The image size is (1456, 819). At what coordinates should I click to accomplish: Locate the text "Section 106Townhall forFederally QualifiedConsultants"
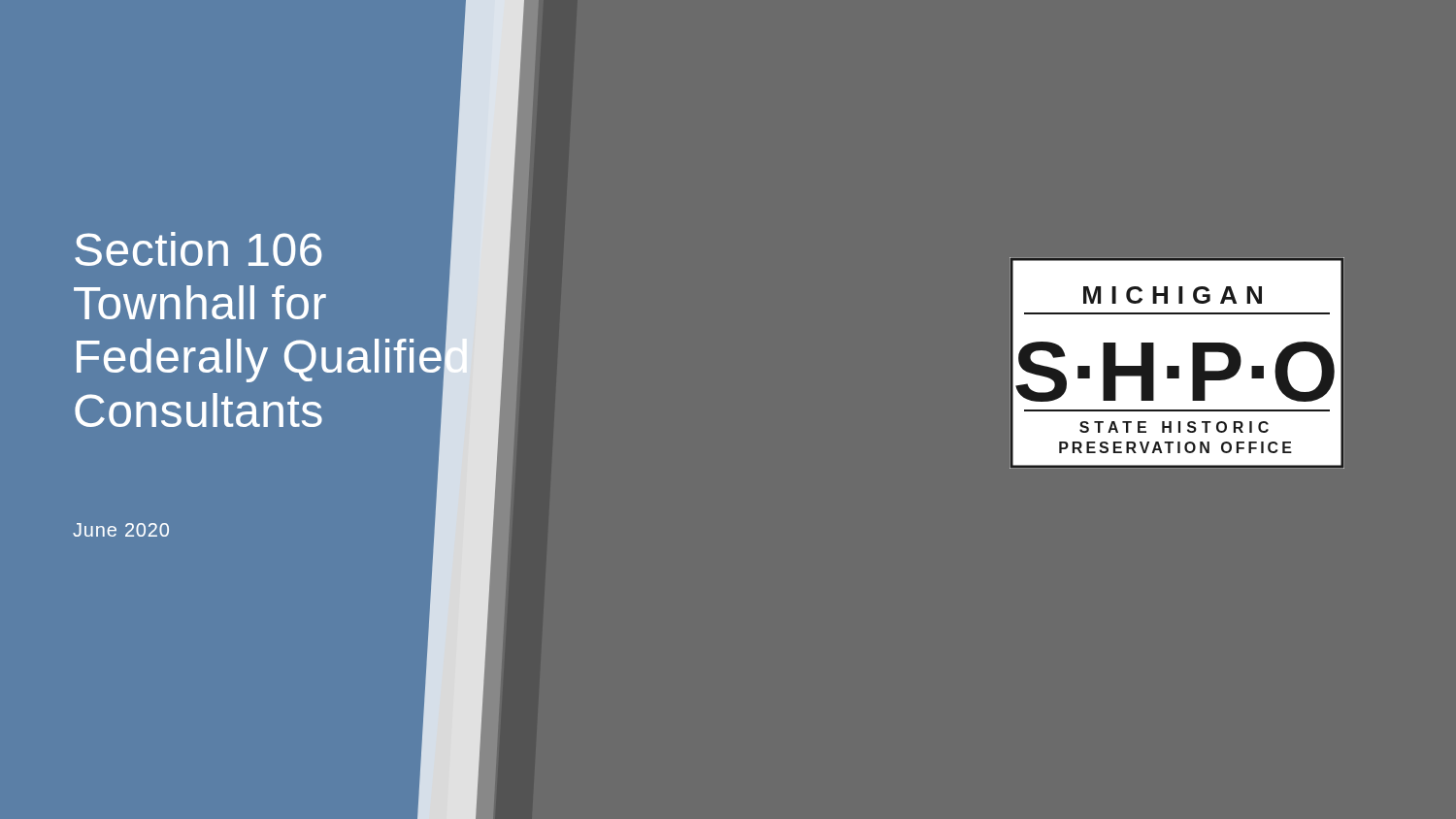(277, 330)
